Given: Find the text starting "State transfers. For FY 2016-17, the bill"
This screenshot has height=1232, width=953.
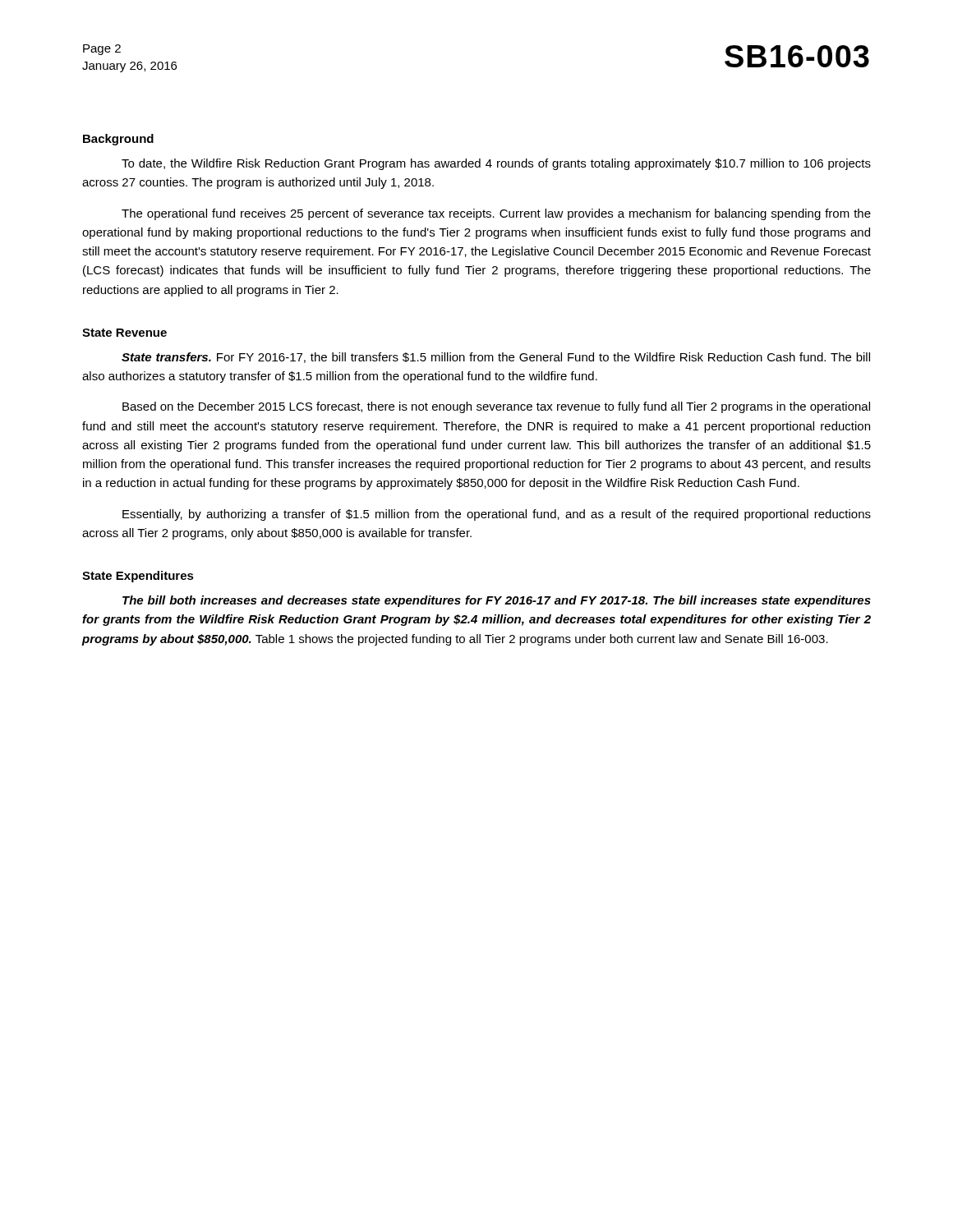Looking at the screenshot, I should (x=476, y=366).
